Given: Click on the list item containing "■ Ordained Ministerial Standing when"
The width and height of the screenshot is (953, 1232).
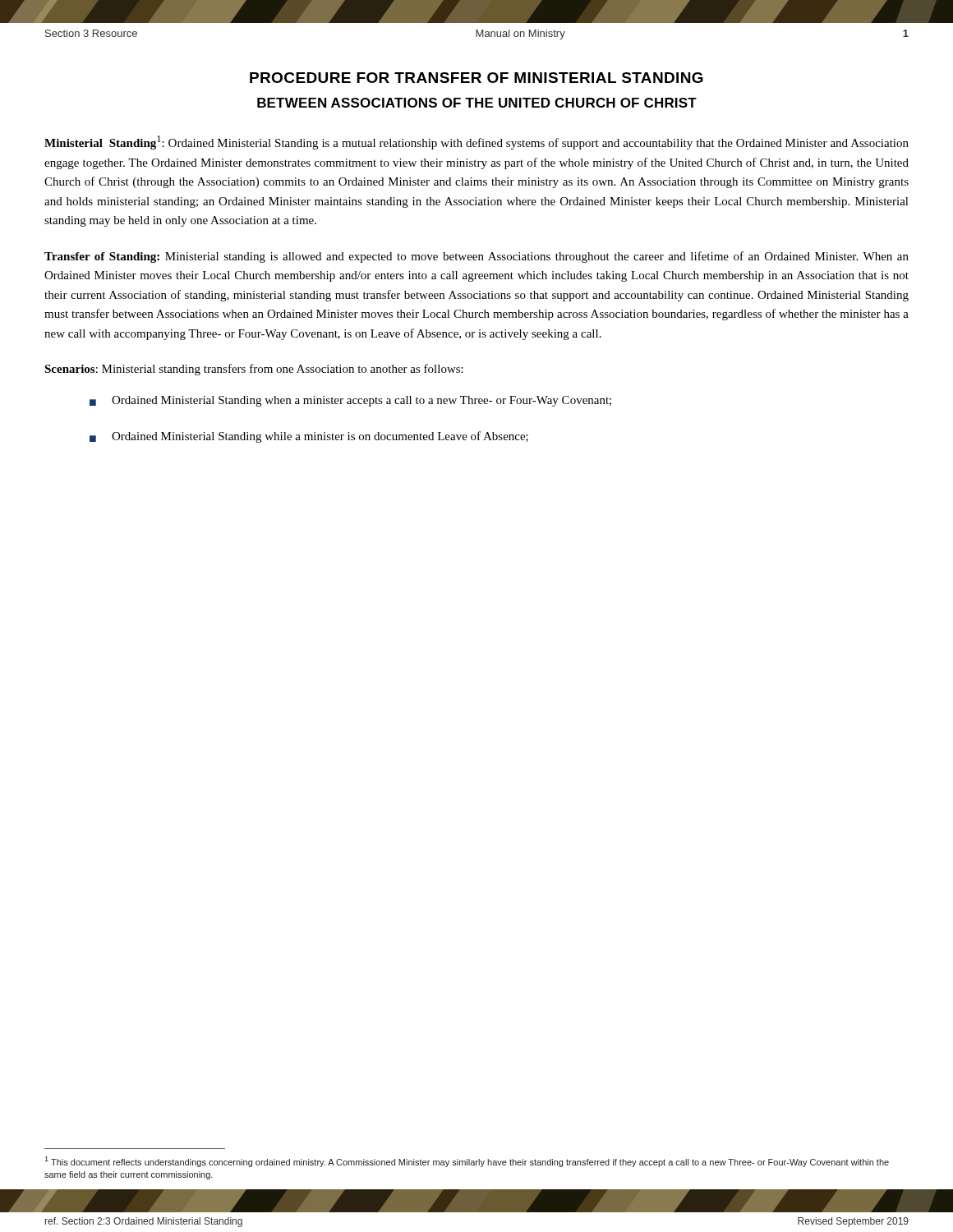Looking at the screenshot, I should click(351, 402).
